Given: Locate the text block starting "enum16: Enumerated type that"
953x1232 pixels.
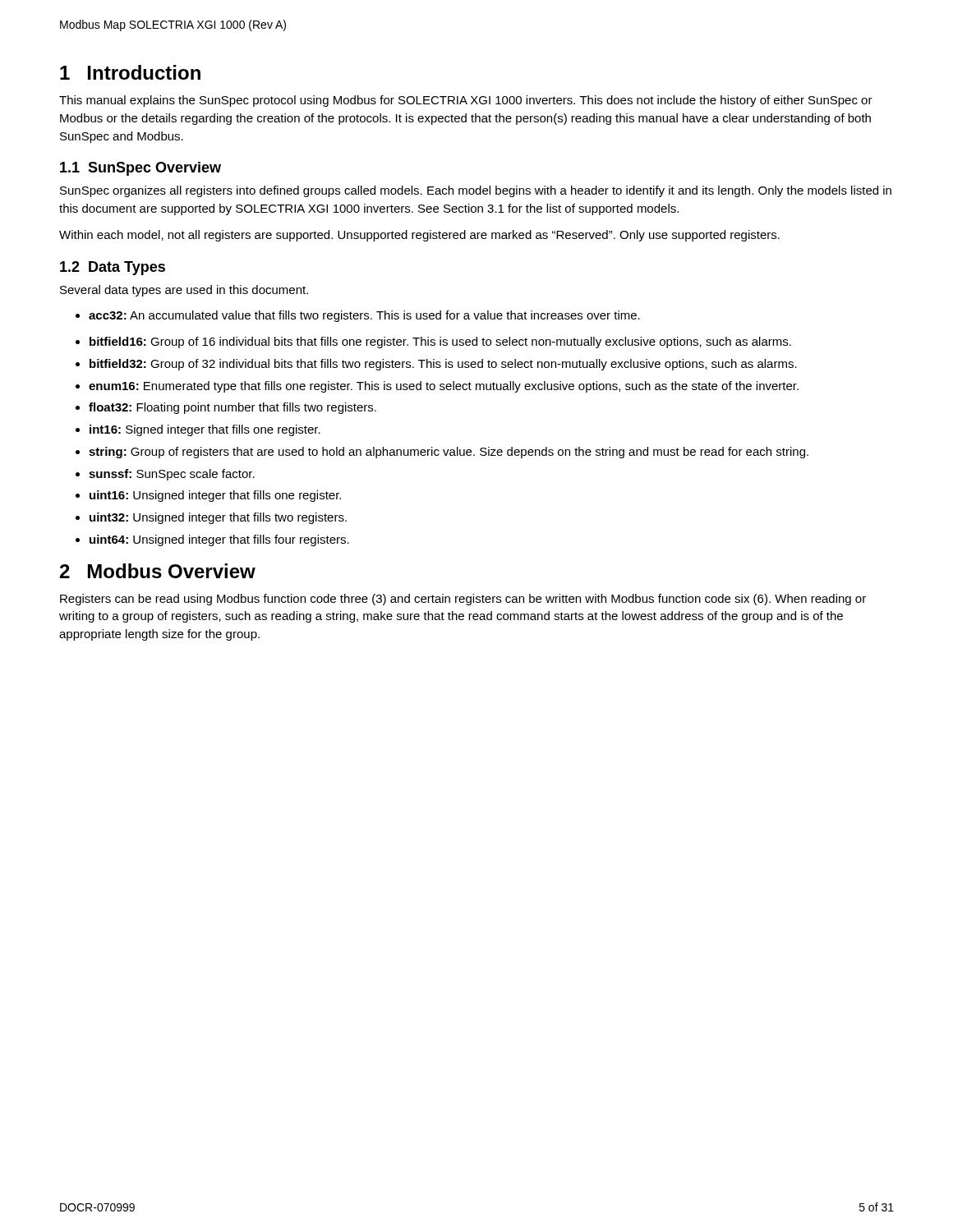Looking at the screenshot, I should click(476, 386).
